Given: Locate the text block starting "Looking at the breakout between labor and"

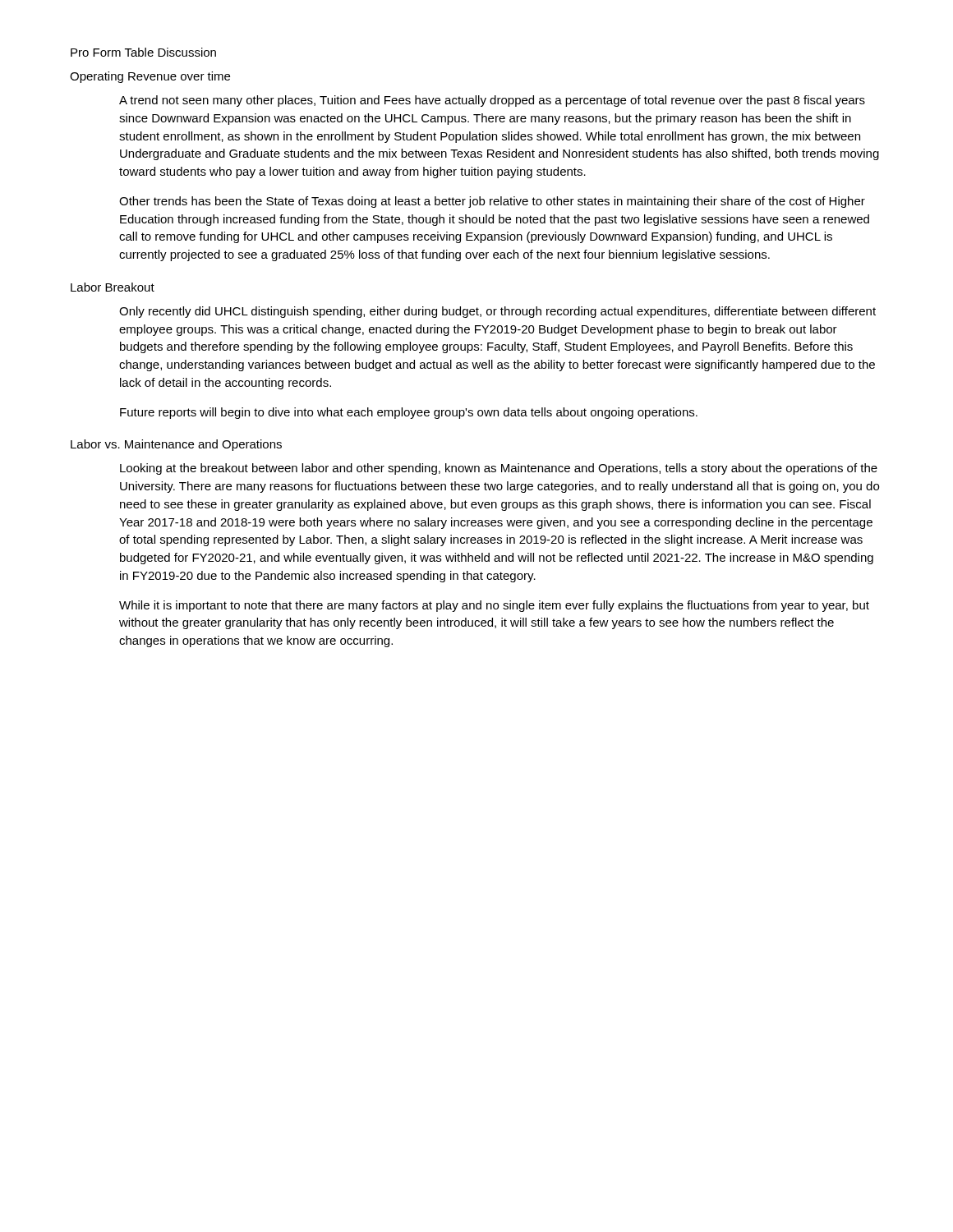Looking at the screenshot, I should [499, 522].
